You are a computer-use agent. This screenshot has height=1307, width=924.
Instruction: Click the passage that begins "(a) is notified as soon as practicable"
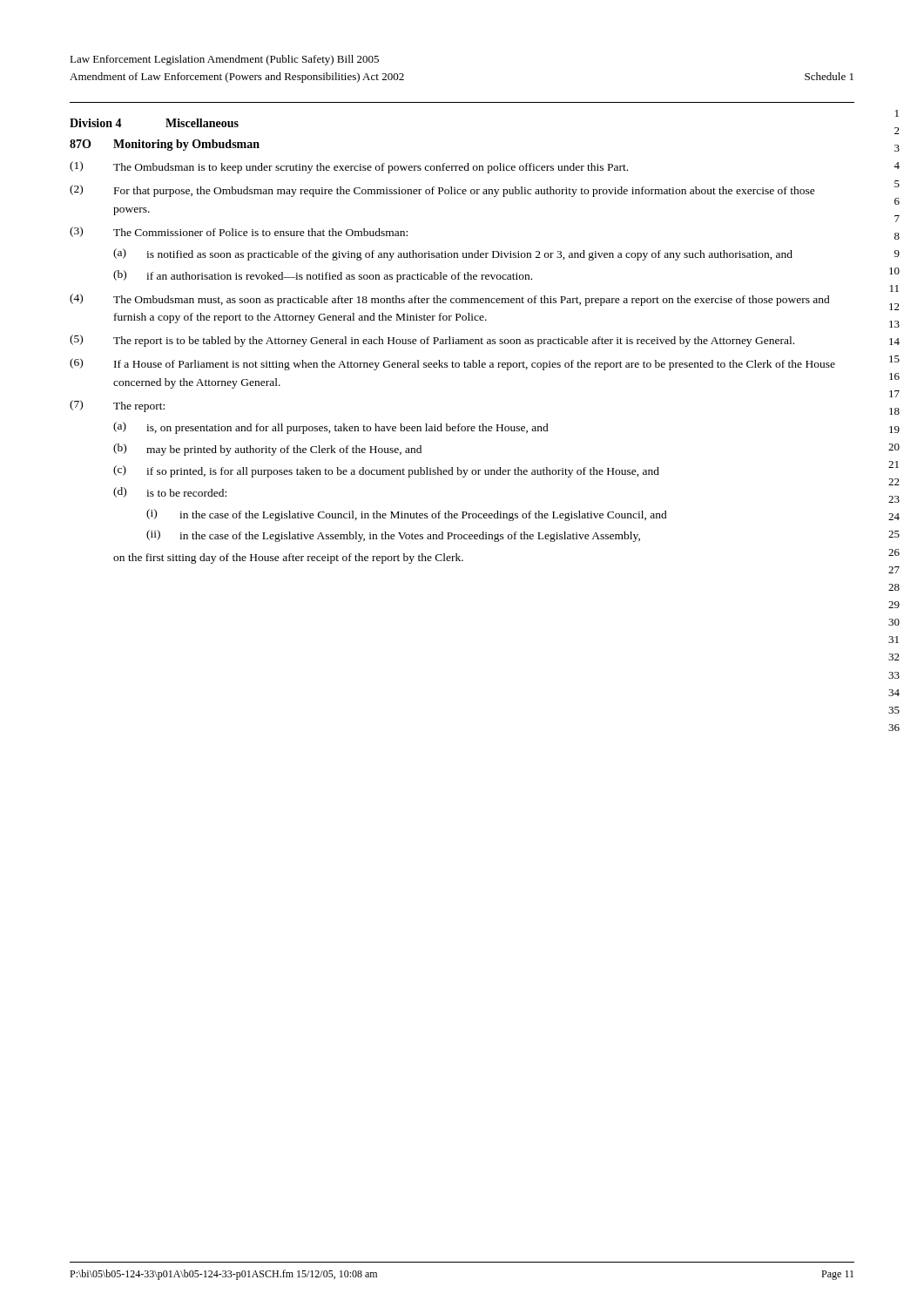[453, 255]
